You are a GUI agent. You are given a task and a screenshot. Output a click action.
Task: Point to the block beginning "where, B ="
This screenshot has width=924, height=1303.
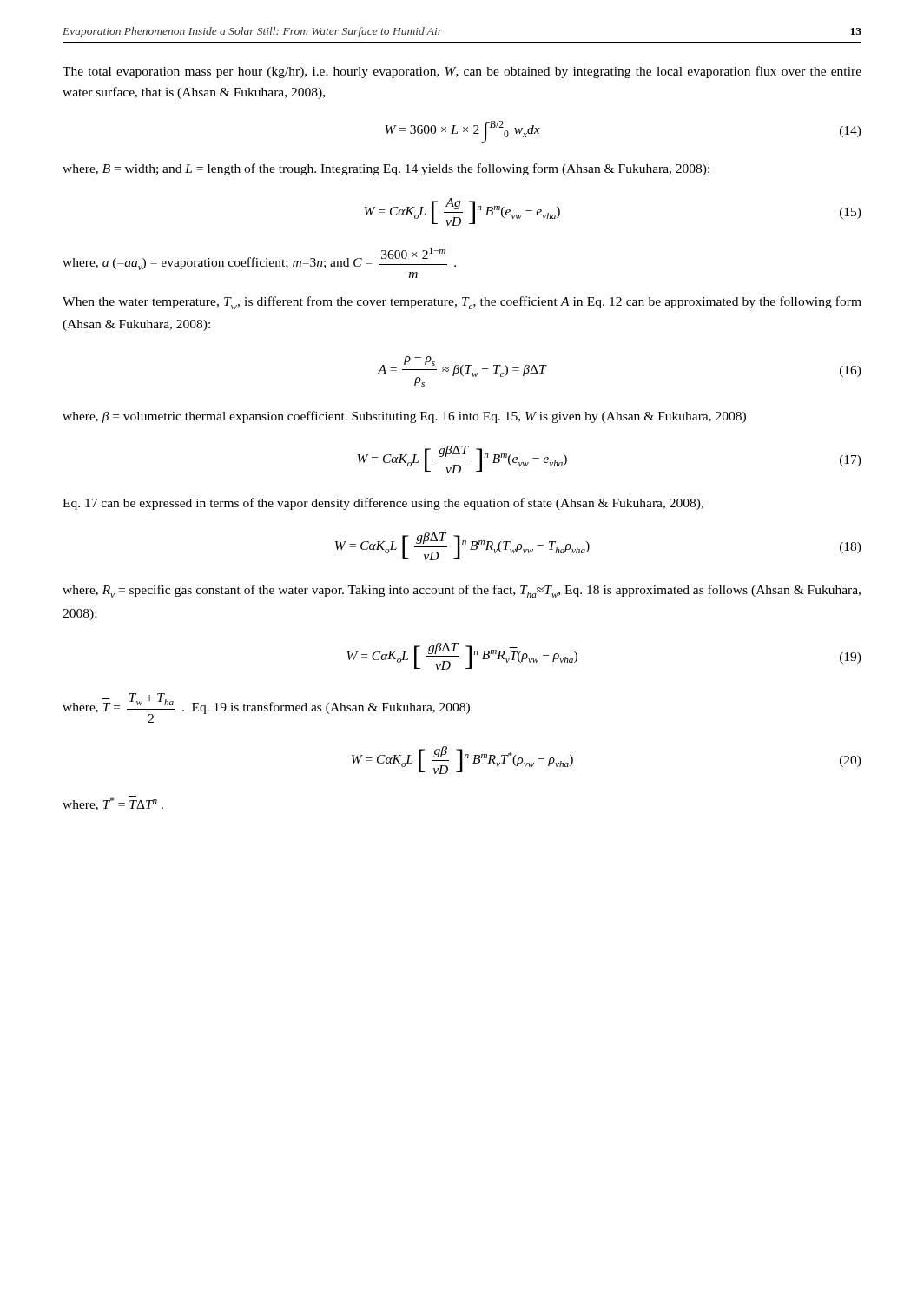(462, 169)
